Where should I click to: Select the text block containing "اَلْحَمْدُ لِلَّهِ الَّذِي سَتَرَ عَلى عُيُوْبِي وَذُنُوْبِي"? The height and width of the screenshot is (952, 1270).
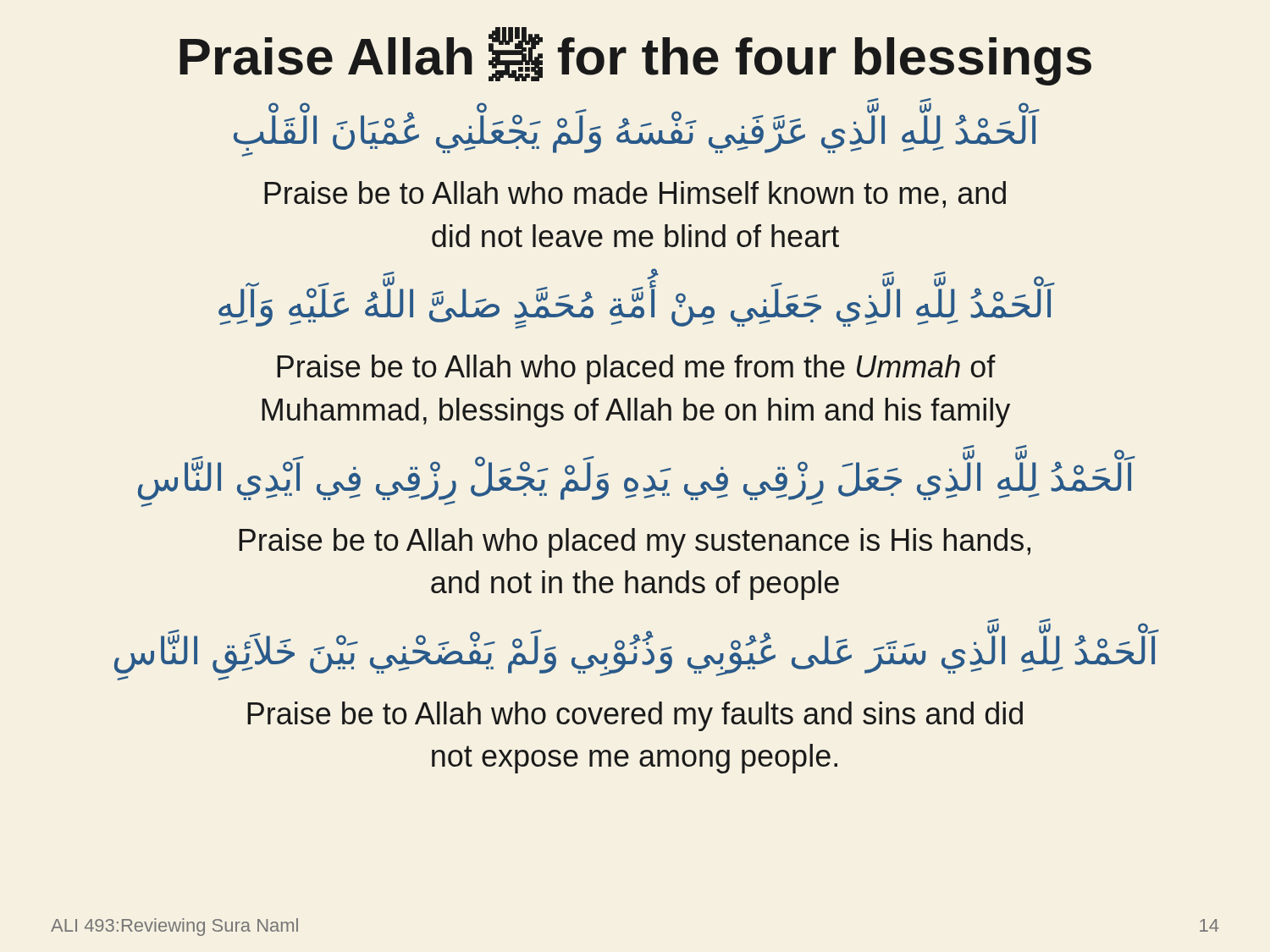click(635, 651)
